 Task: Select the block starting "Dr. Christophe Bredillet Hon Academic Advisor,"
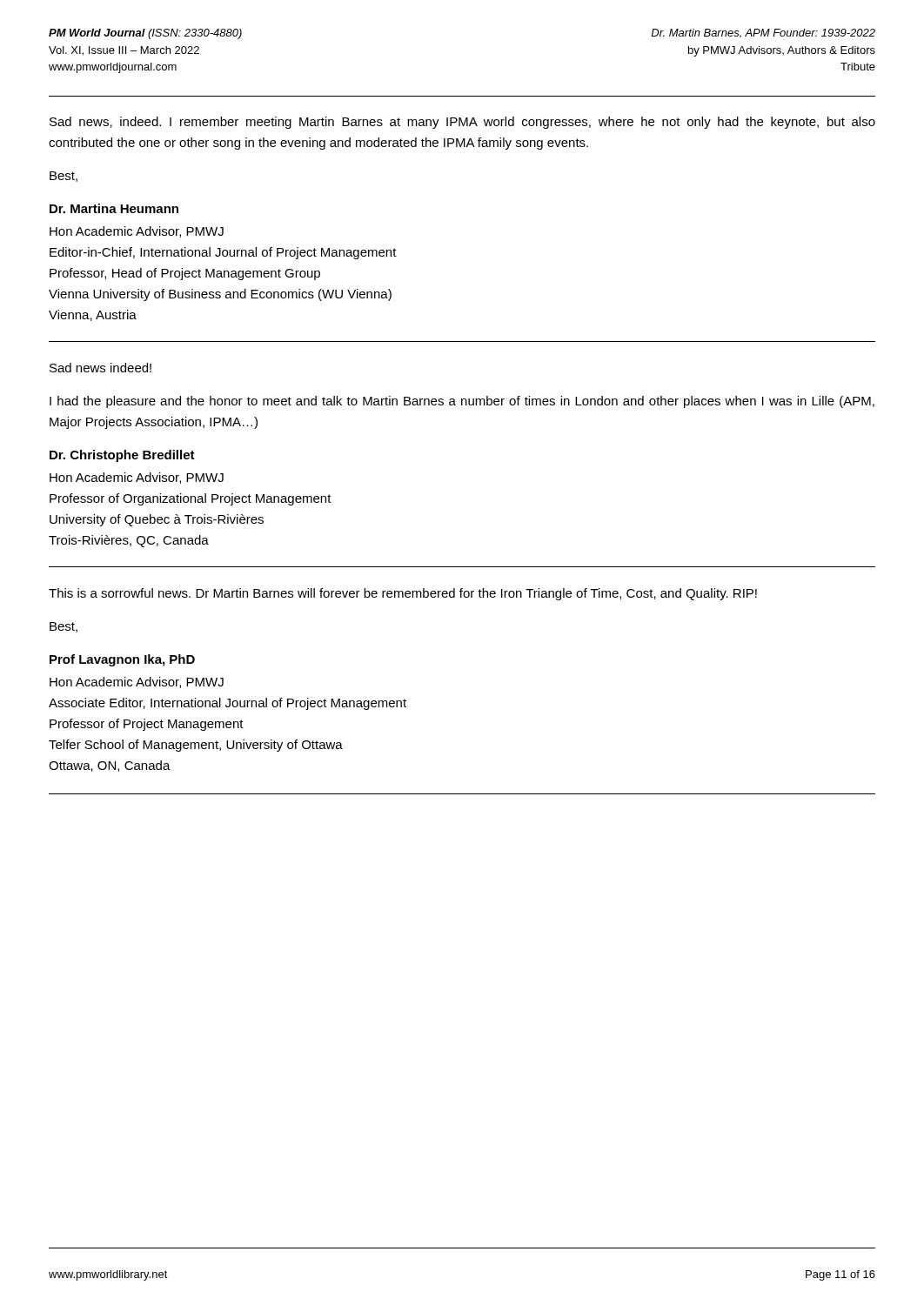click(122, 456)
